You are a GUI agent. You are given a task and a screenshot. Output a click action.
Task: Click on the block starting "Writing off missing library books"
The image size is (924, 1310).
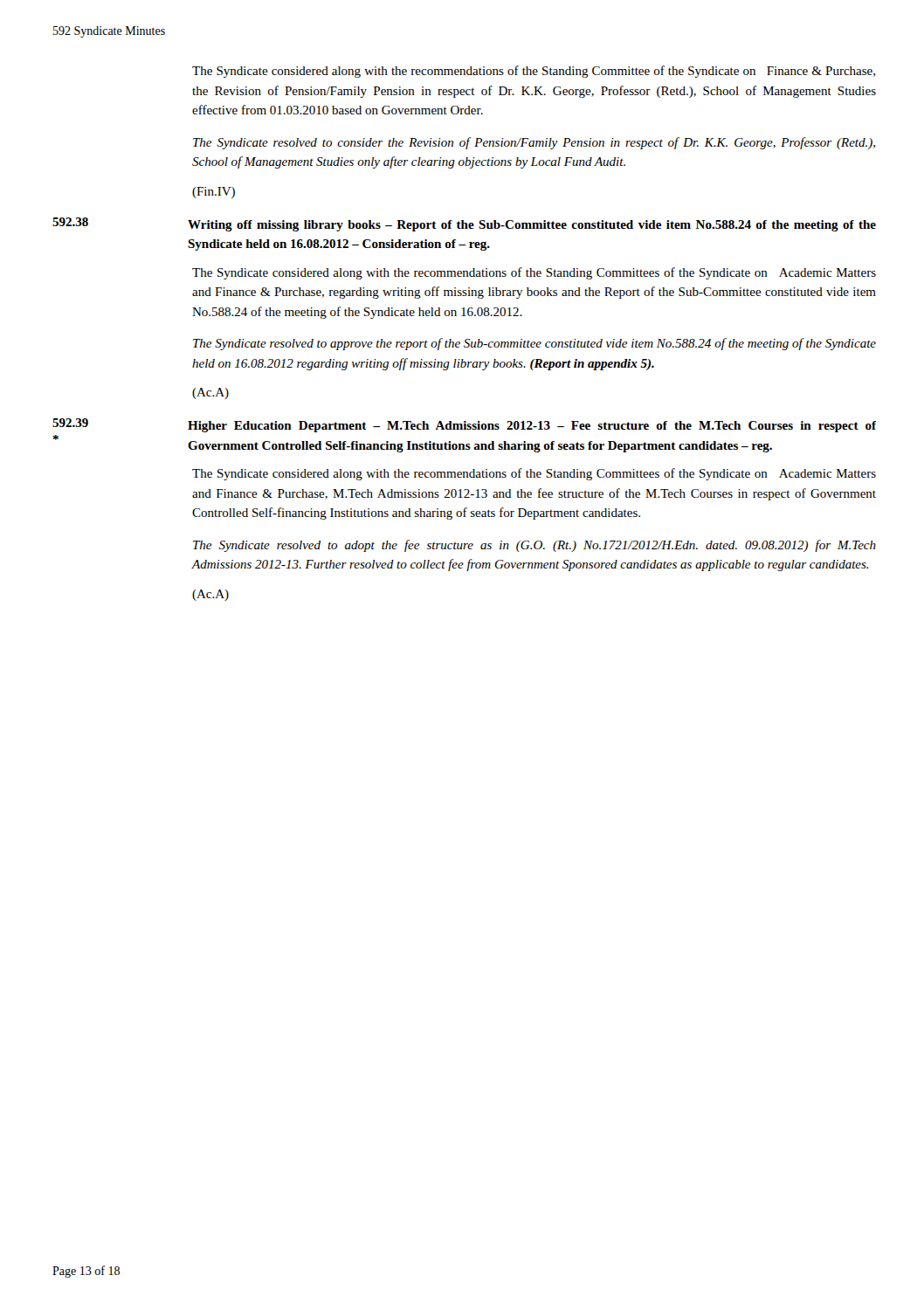[532, 234]
